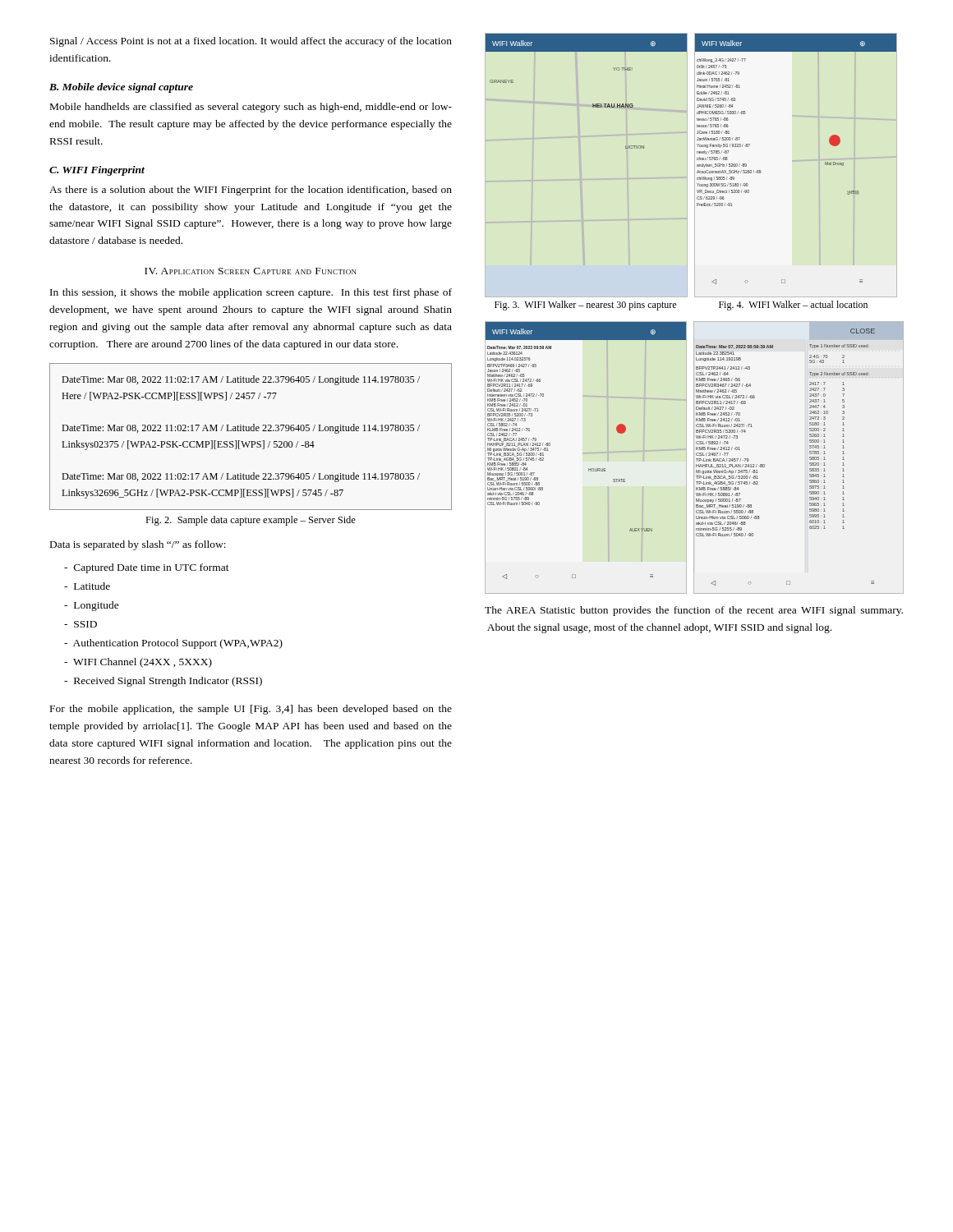The image size is (953, 1232).
Task: Where is the section header that starts "B. Mobile device signal"?
Action: 121,86
